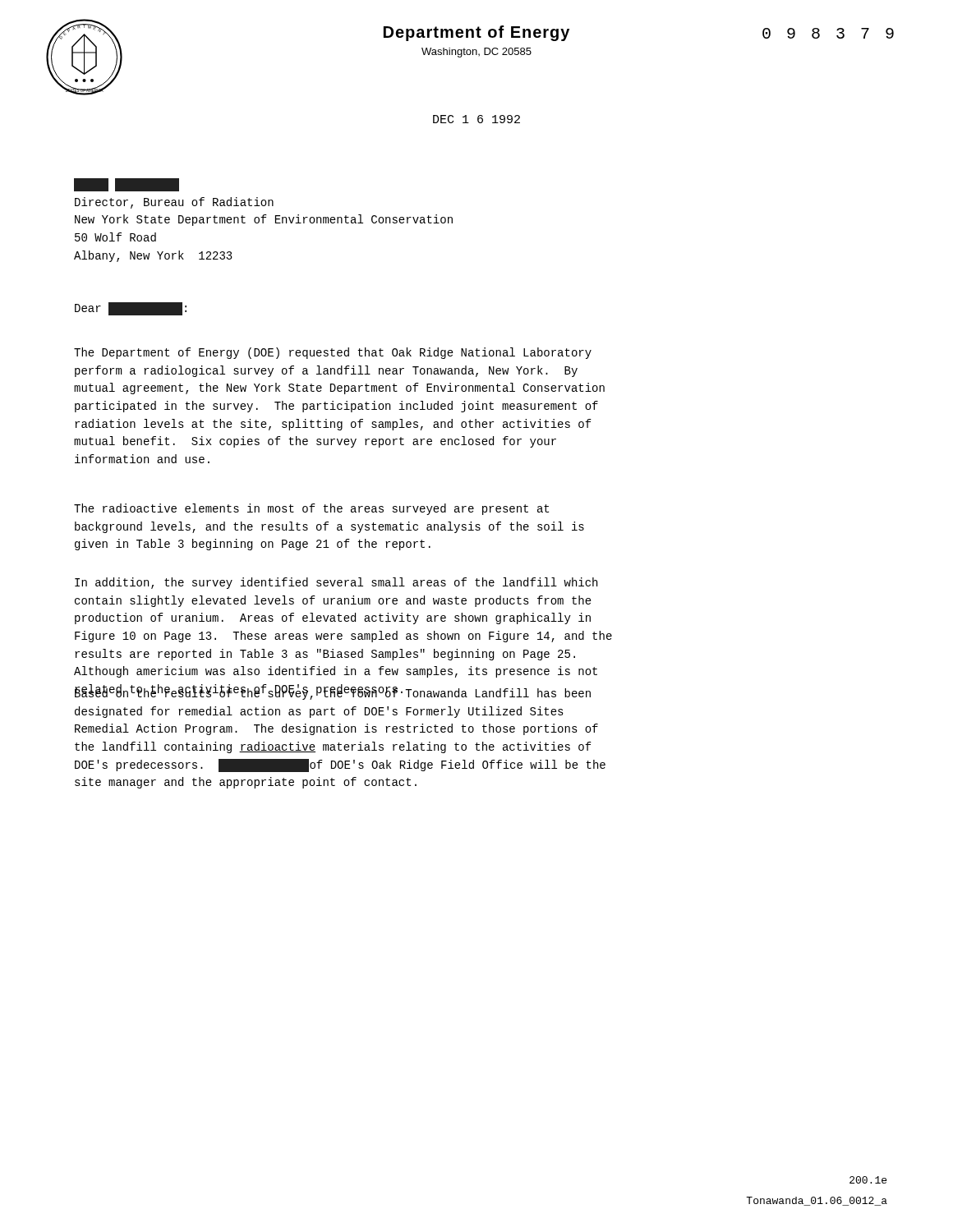Navigate to the block starting "In addition, the survey identified several"
The height and width of the screenshot is (1232, 953).
[x=343, y=637]
